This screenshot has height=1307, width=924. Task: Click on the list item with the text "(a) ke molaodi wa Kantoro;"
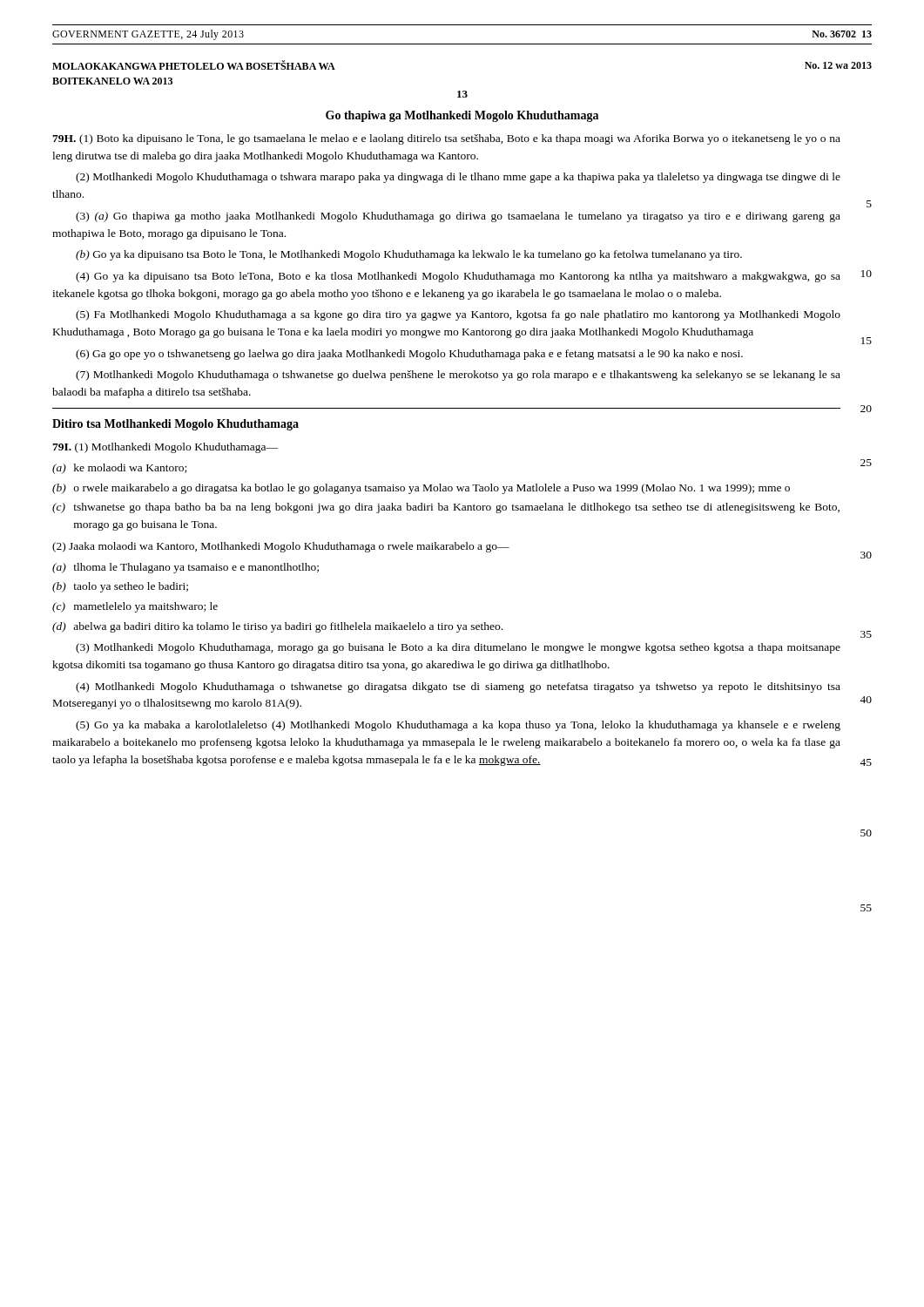pos(119,469)
